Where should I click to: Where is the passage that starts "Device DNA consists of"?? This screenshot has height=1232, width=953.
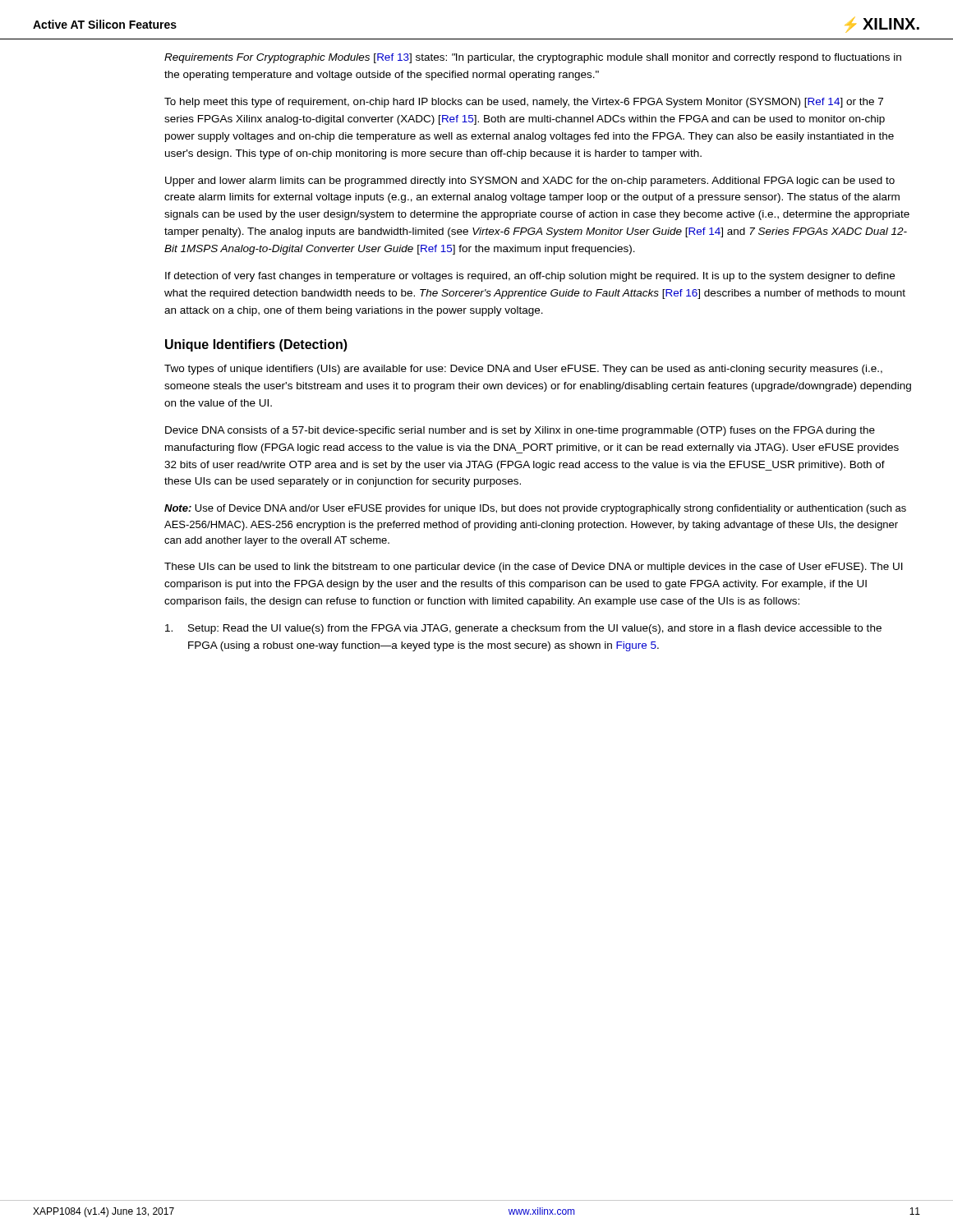click(532, 455)
